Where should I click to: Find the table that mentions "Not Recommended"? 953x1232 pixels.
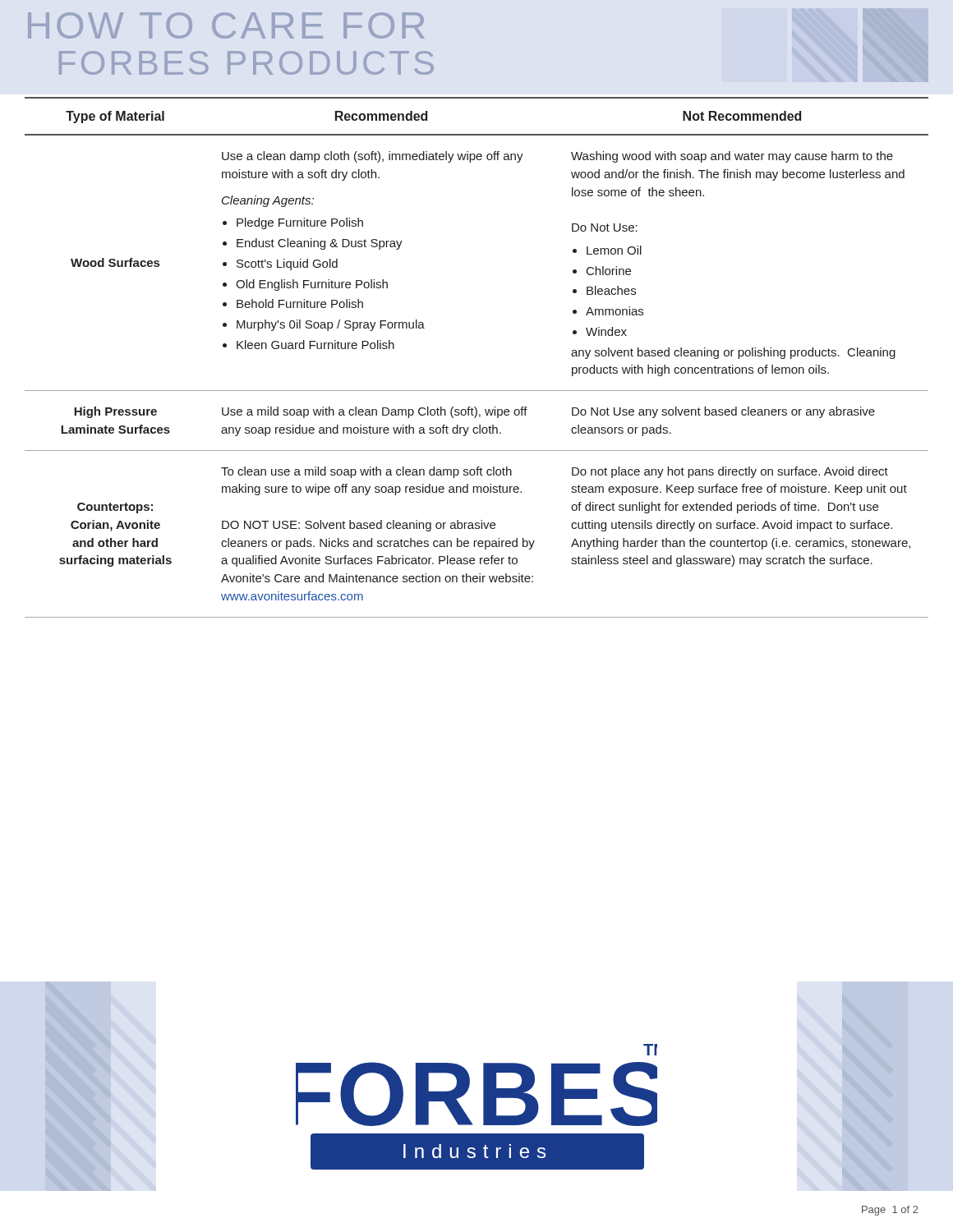[476, 537]
